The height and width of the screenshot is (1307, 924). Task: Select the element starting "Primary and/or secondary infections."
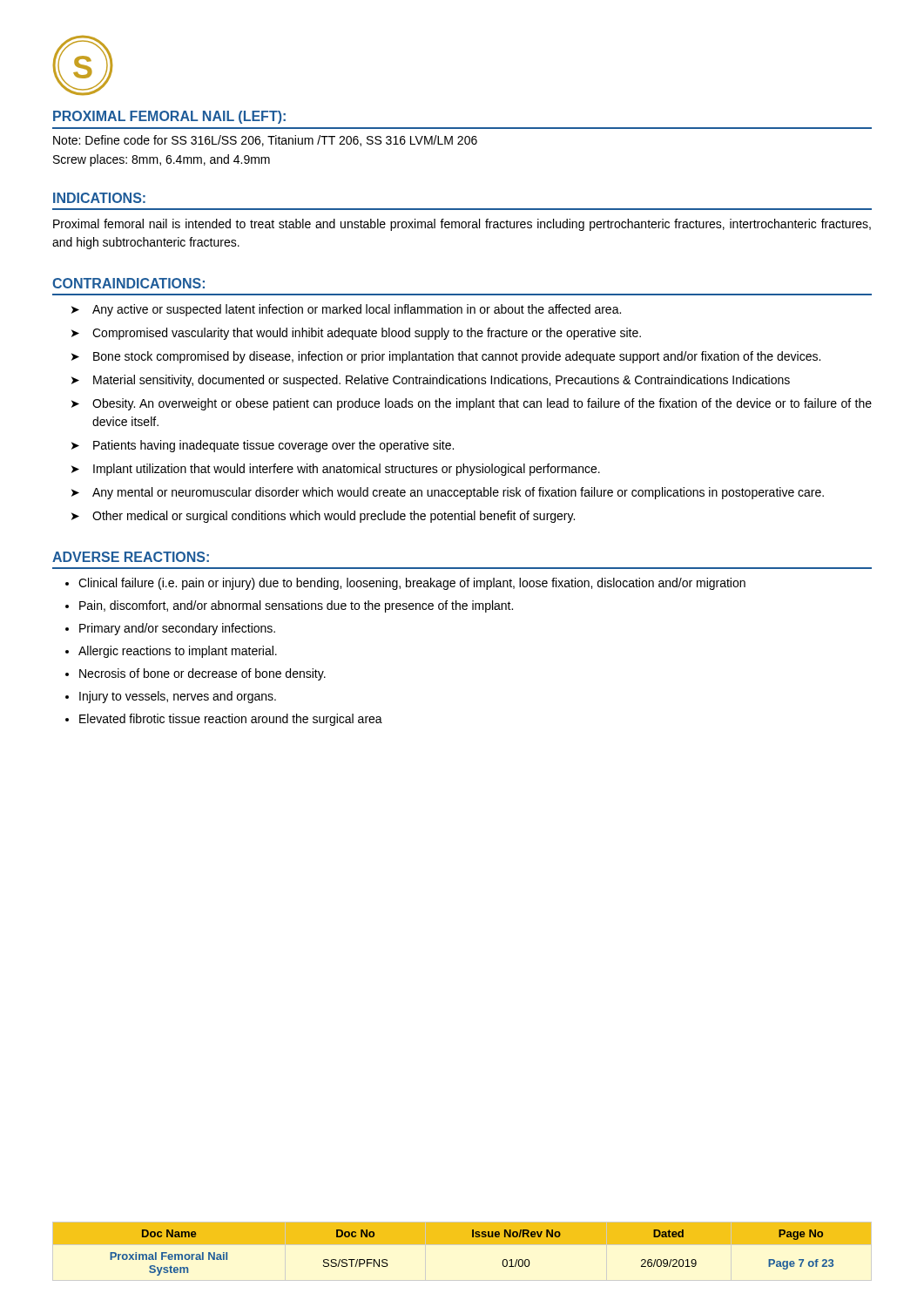tap(177, 628)
